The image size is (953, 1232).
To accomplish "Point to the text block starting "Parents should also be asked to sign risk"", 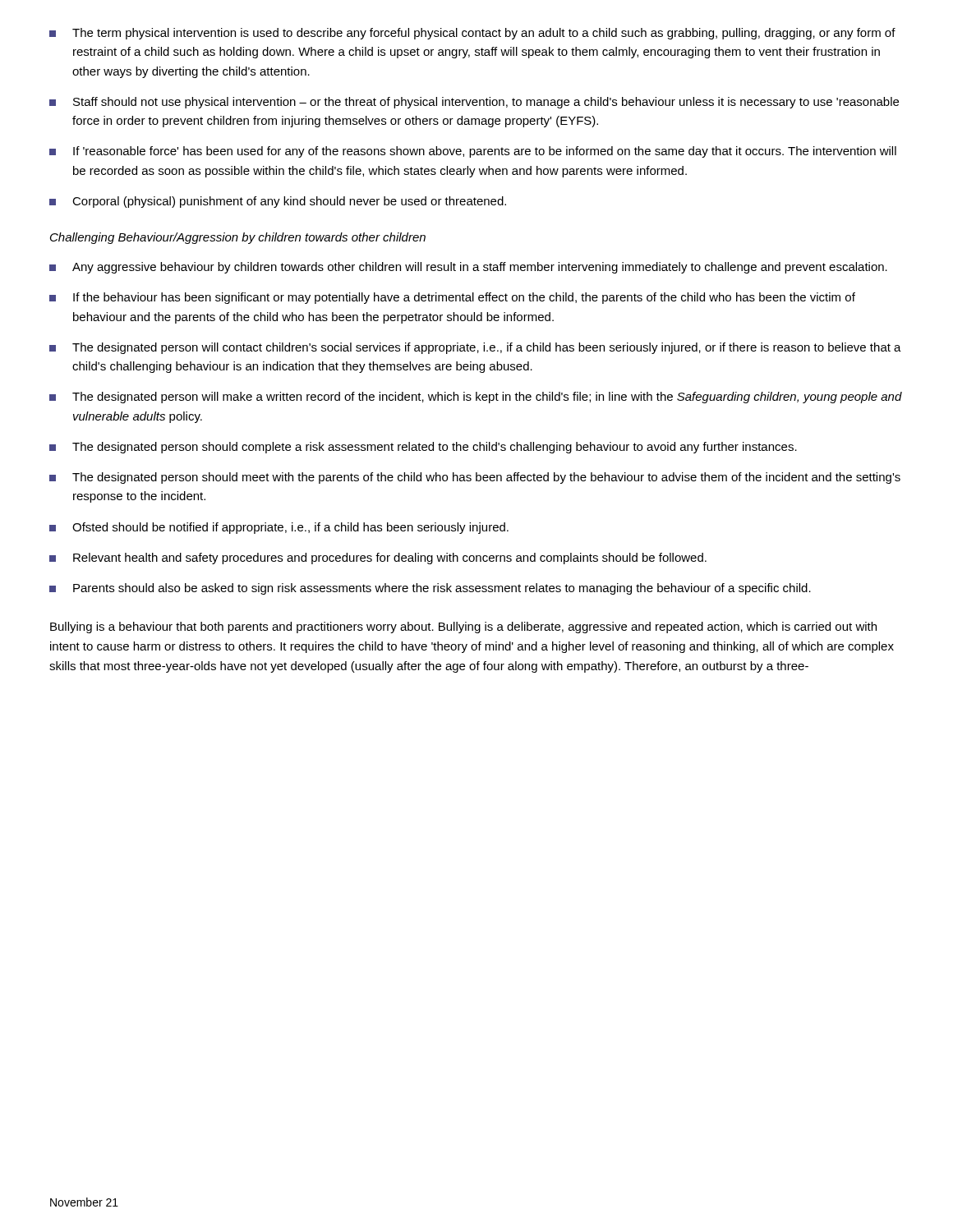I will point(476,588).
